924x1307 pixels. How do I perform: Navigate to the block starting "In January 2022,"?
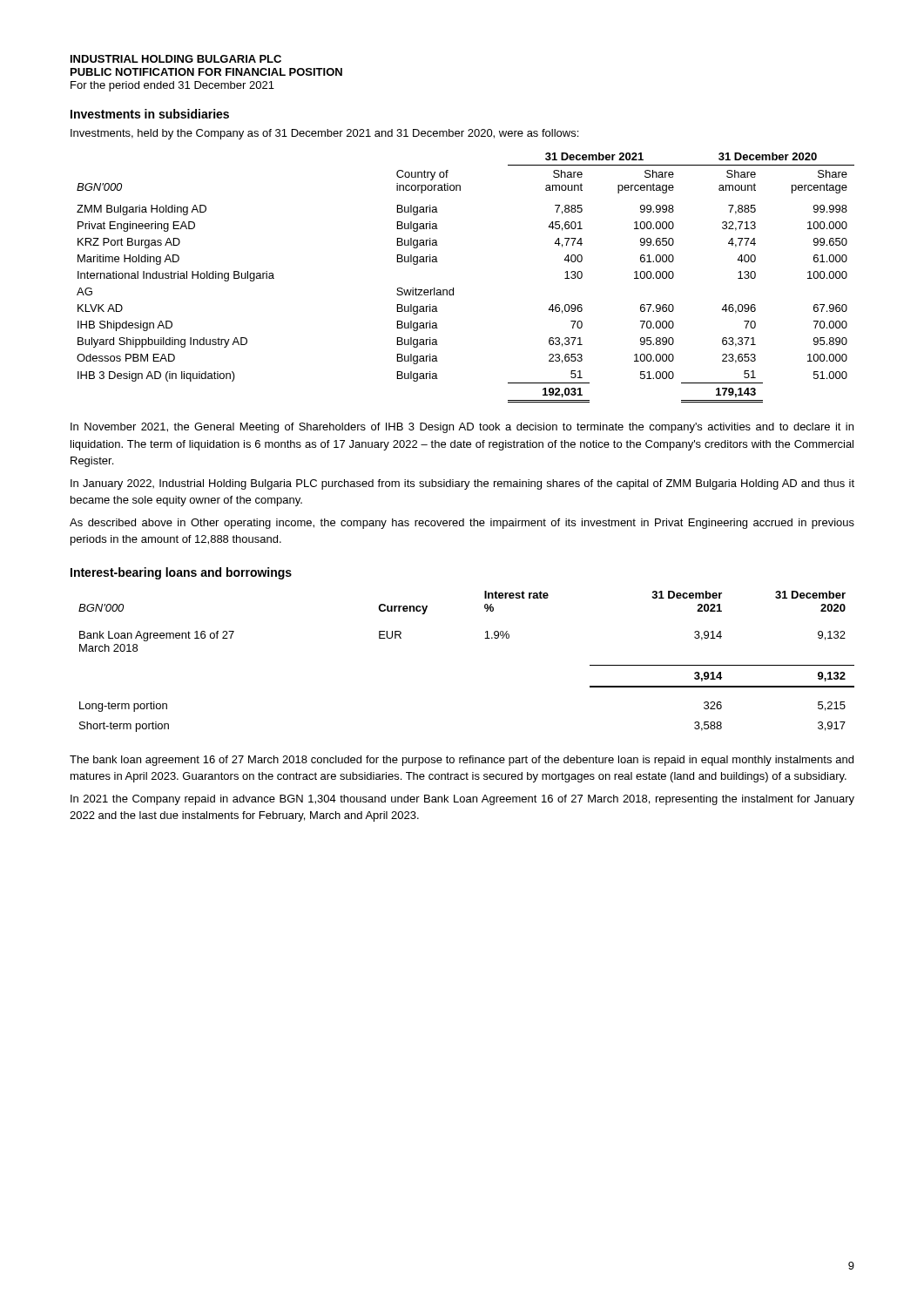coord(462,491)
